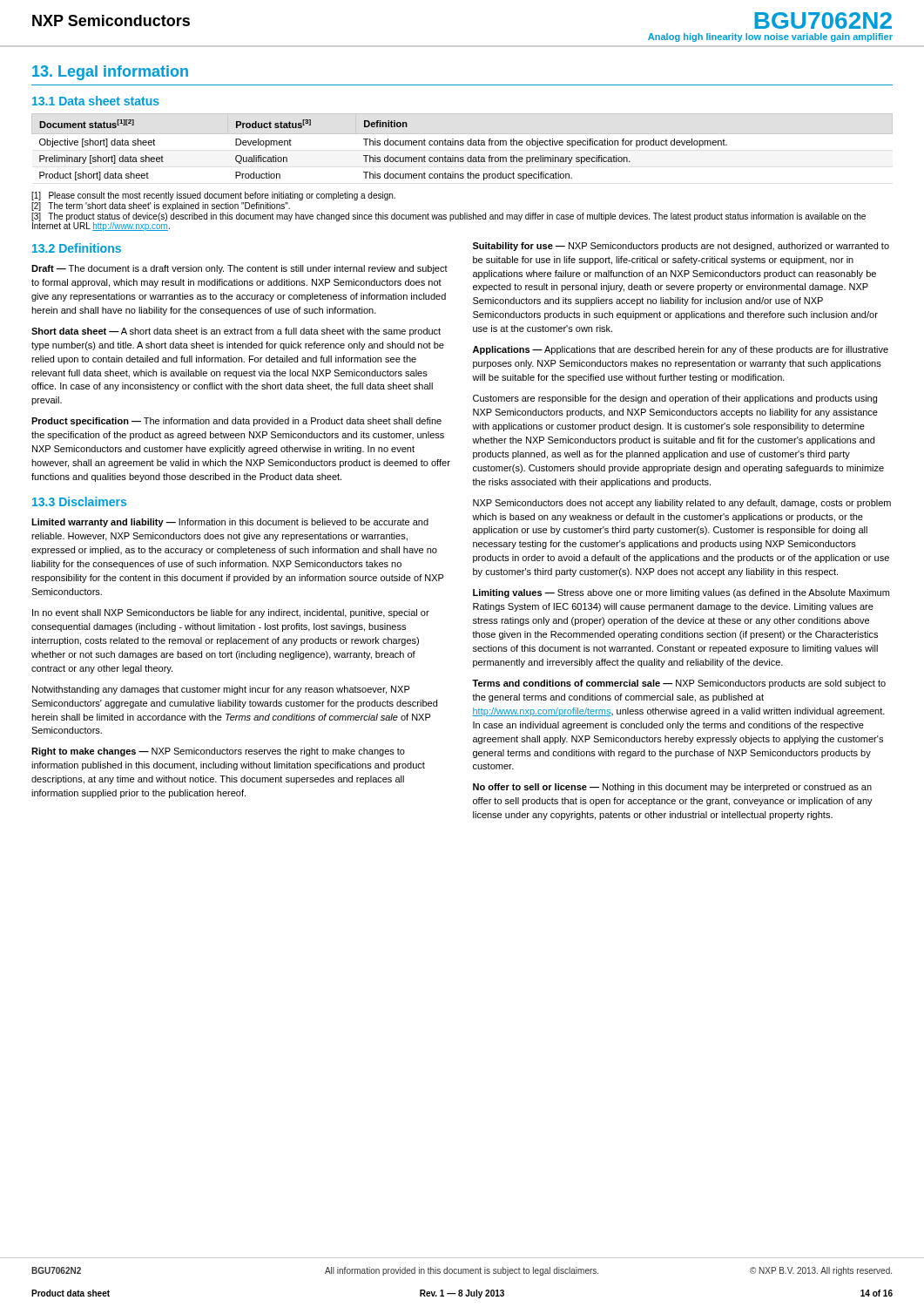Image resolution: width=924 pixels, height=1307 pixels.
Task: Locate the footnote
Action: coord(462,211)
